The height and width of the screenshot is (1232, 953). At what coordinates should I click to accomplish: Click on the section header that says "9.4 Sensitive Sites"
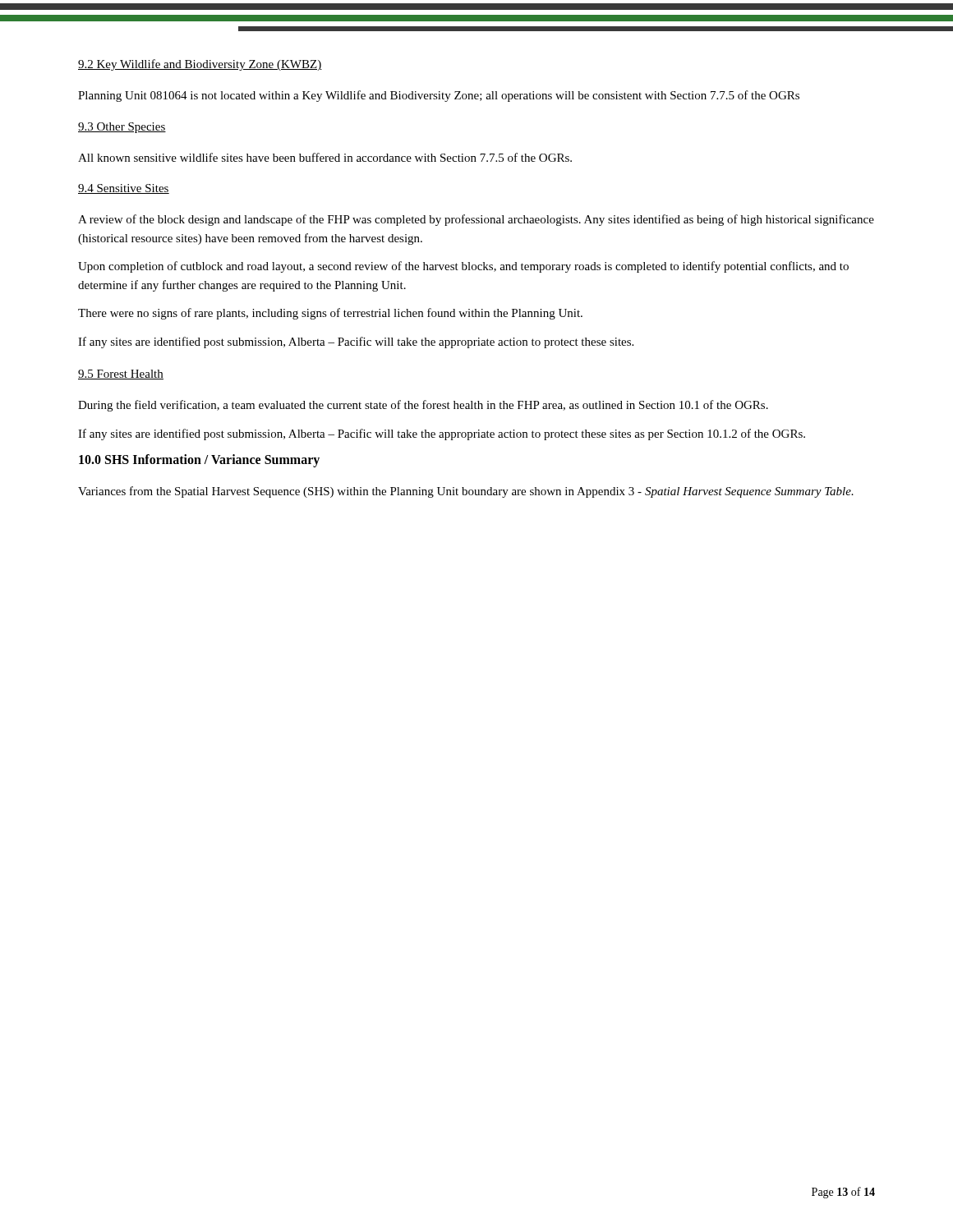tap(124, 189)
